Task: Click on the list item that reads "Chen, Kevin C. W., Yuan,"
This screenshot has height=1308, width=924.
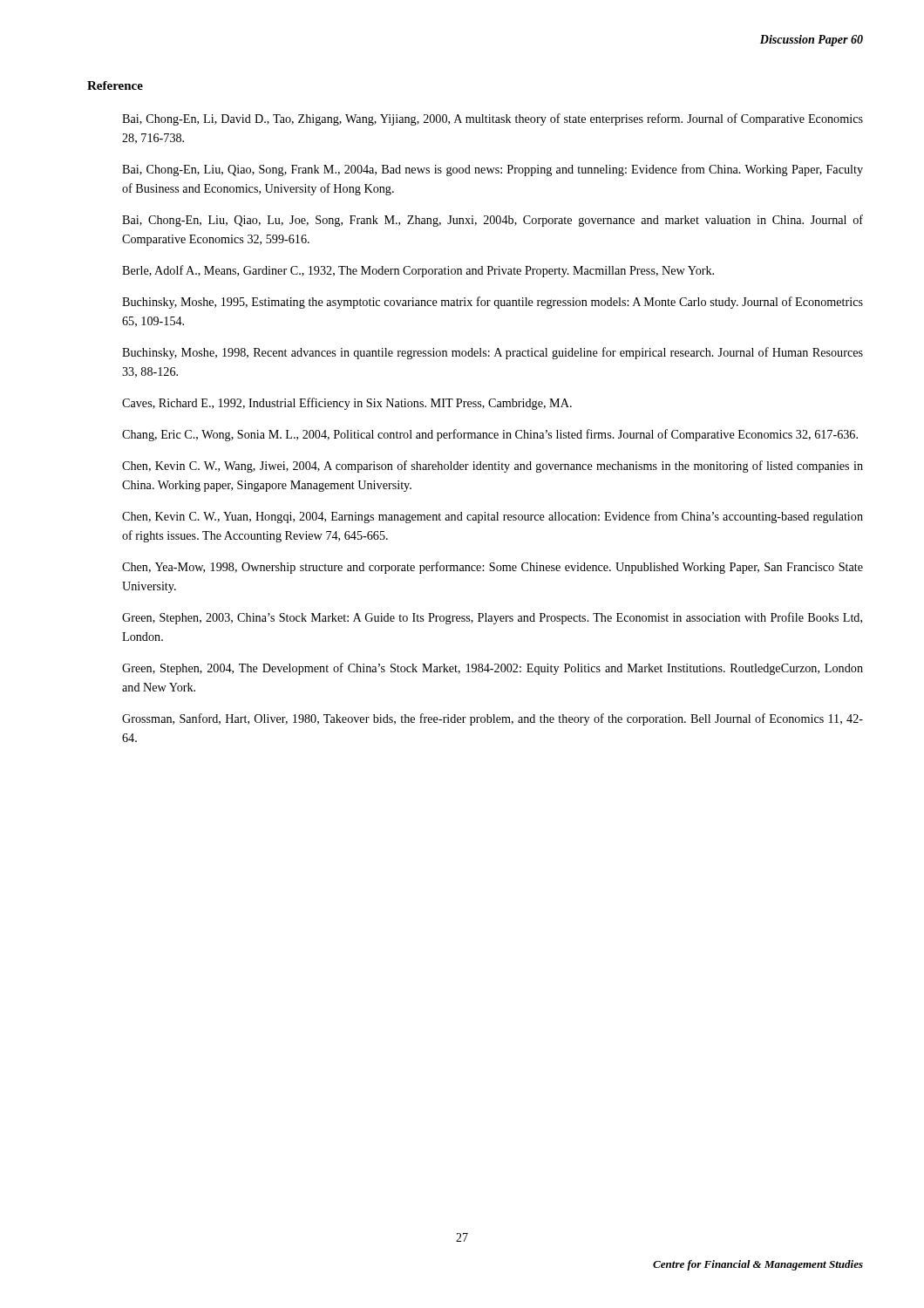Action: click(475, 526)
